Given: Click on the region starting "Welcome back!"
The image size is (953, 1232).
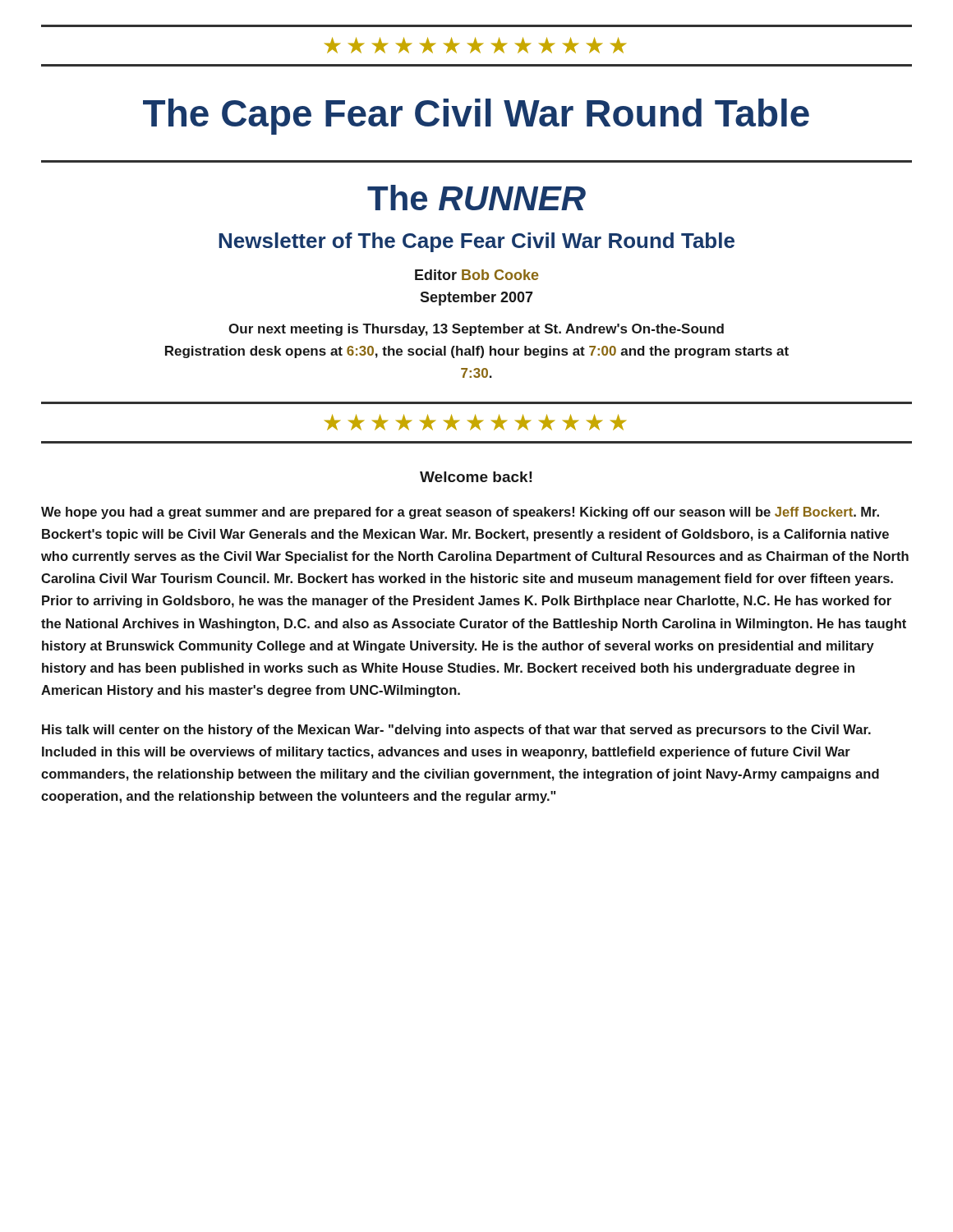Looking at the screenshot, I should (x=476, y=477).
